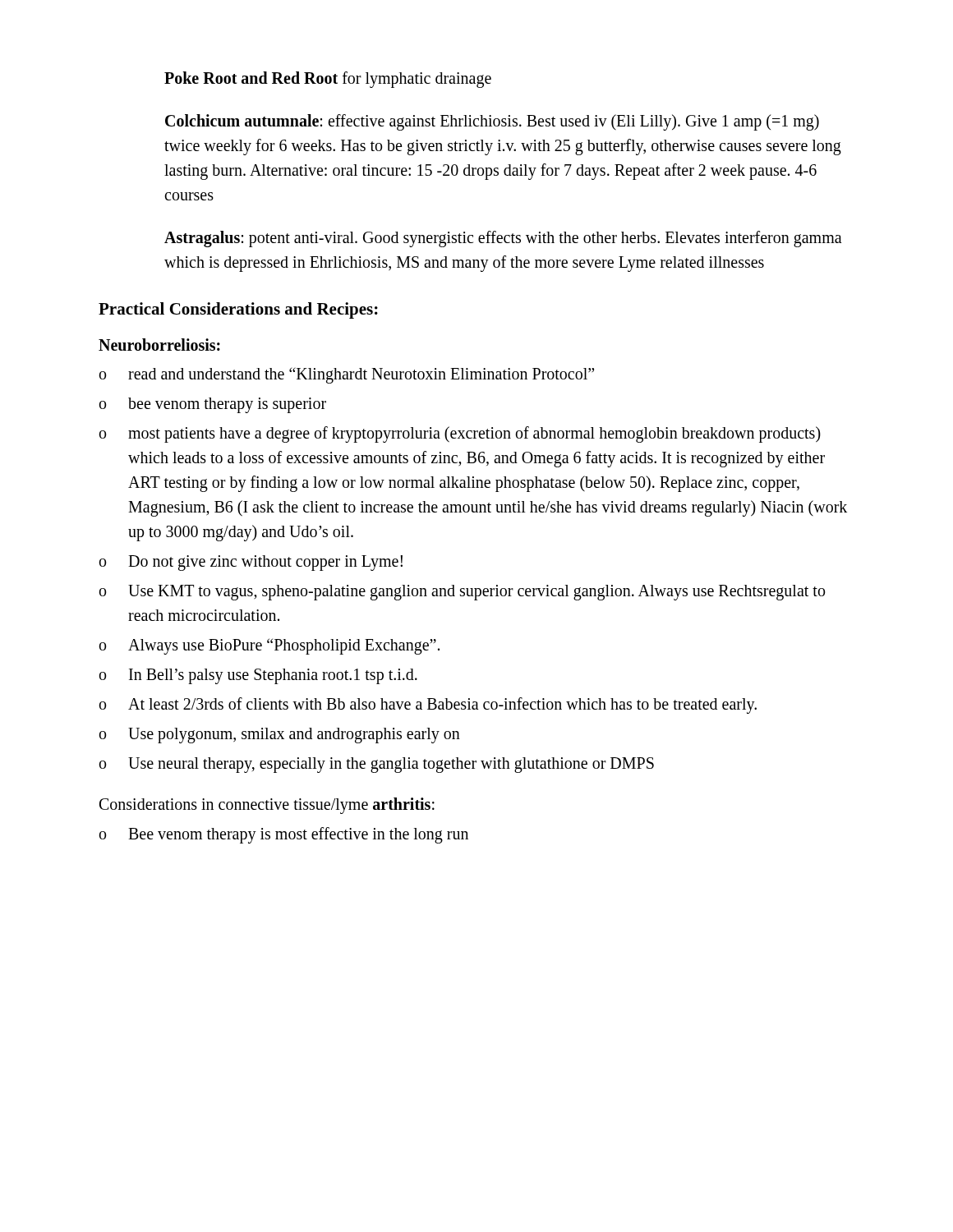Locate the list item that says "In Bell’s palsy use"

[258, 676]
